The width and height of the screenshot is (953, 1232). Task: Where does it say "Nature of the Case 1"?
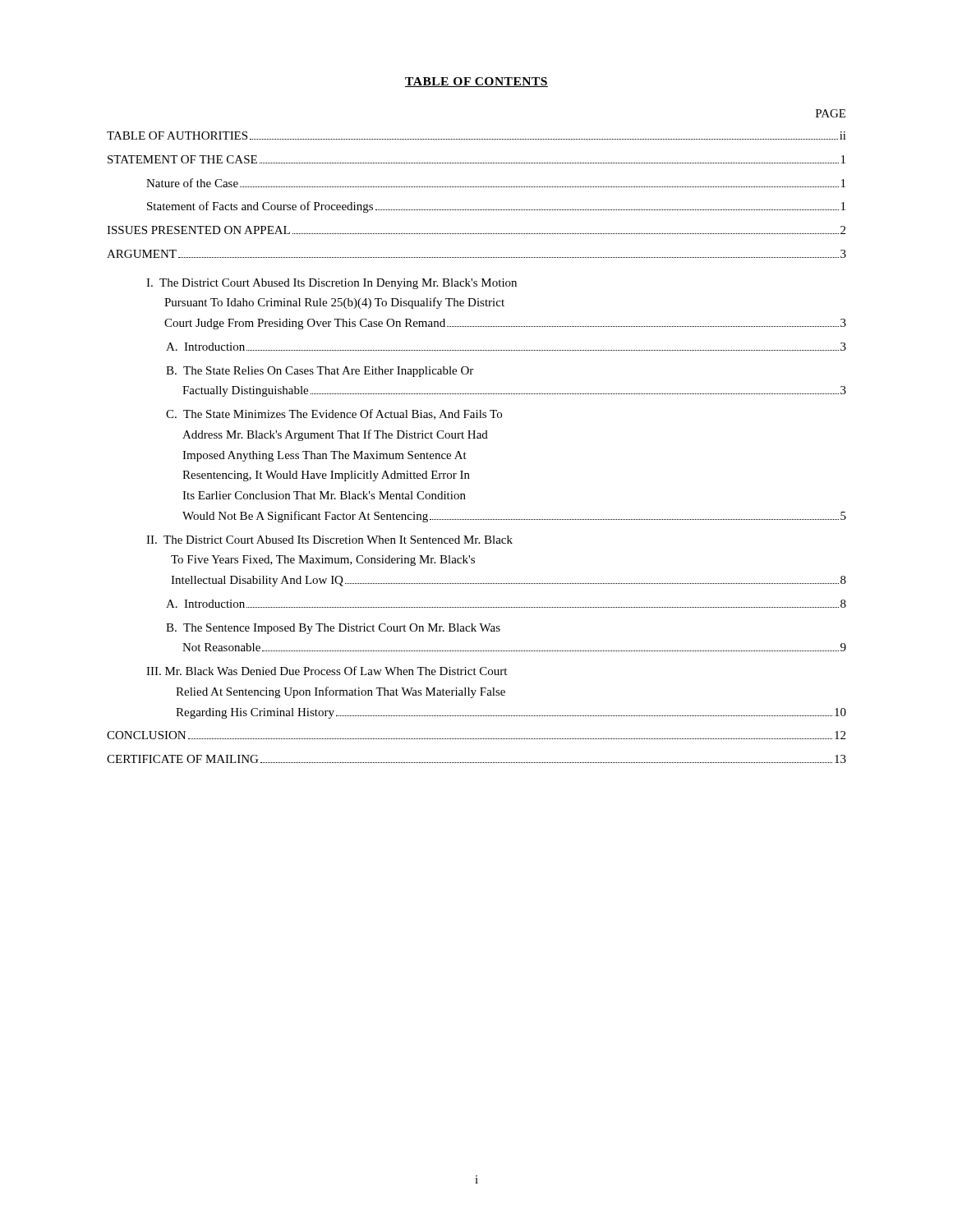coord(496,183)
